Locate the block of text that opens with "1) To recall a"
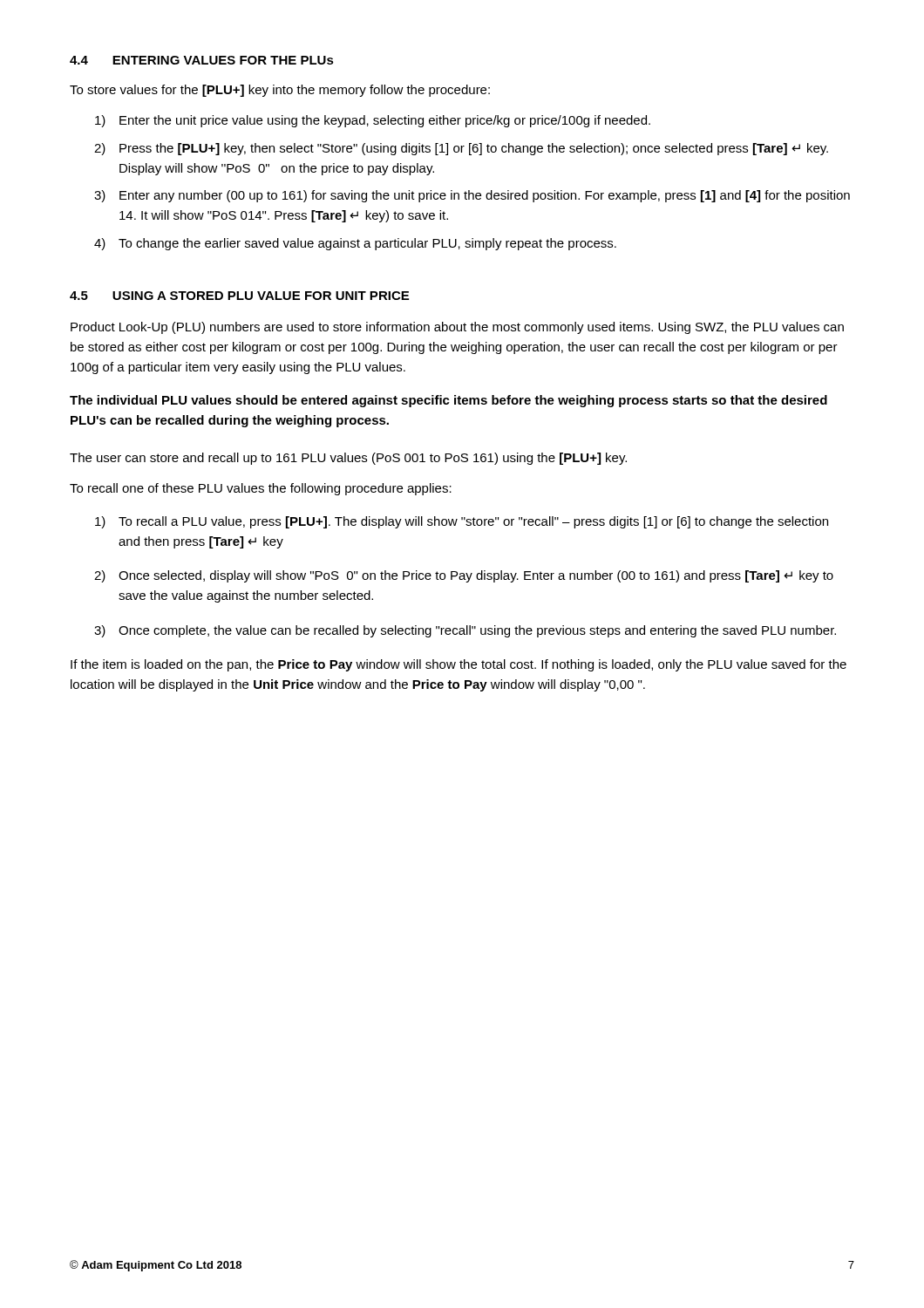The image size is (924, 1308). coord(474,531)
